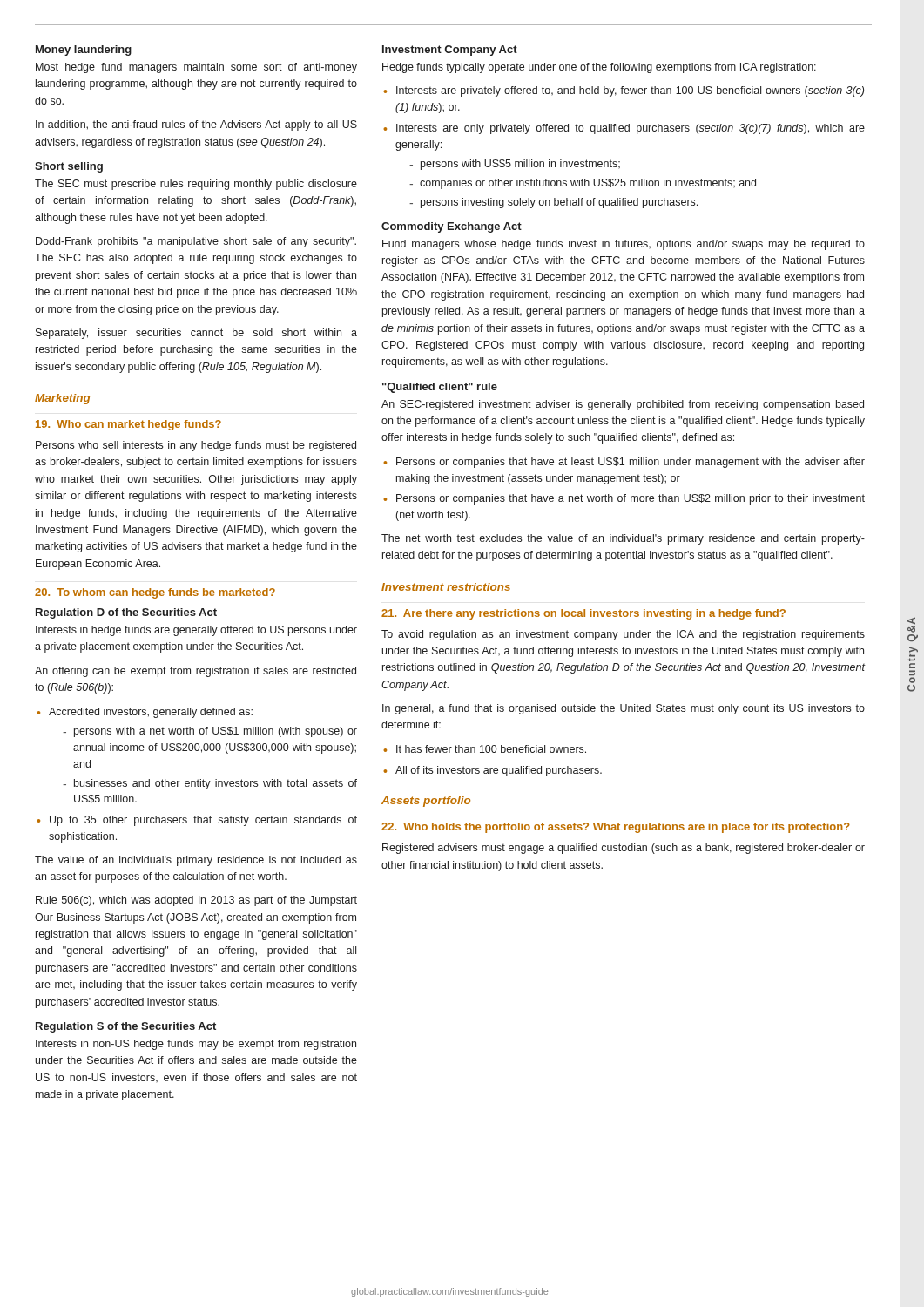Point to the region starting "Money laundering"
This screenshot has height=1307, width=924.
point(83,49)
